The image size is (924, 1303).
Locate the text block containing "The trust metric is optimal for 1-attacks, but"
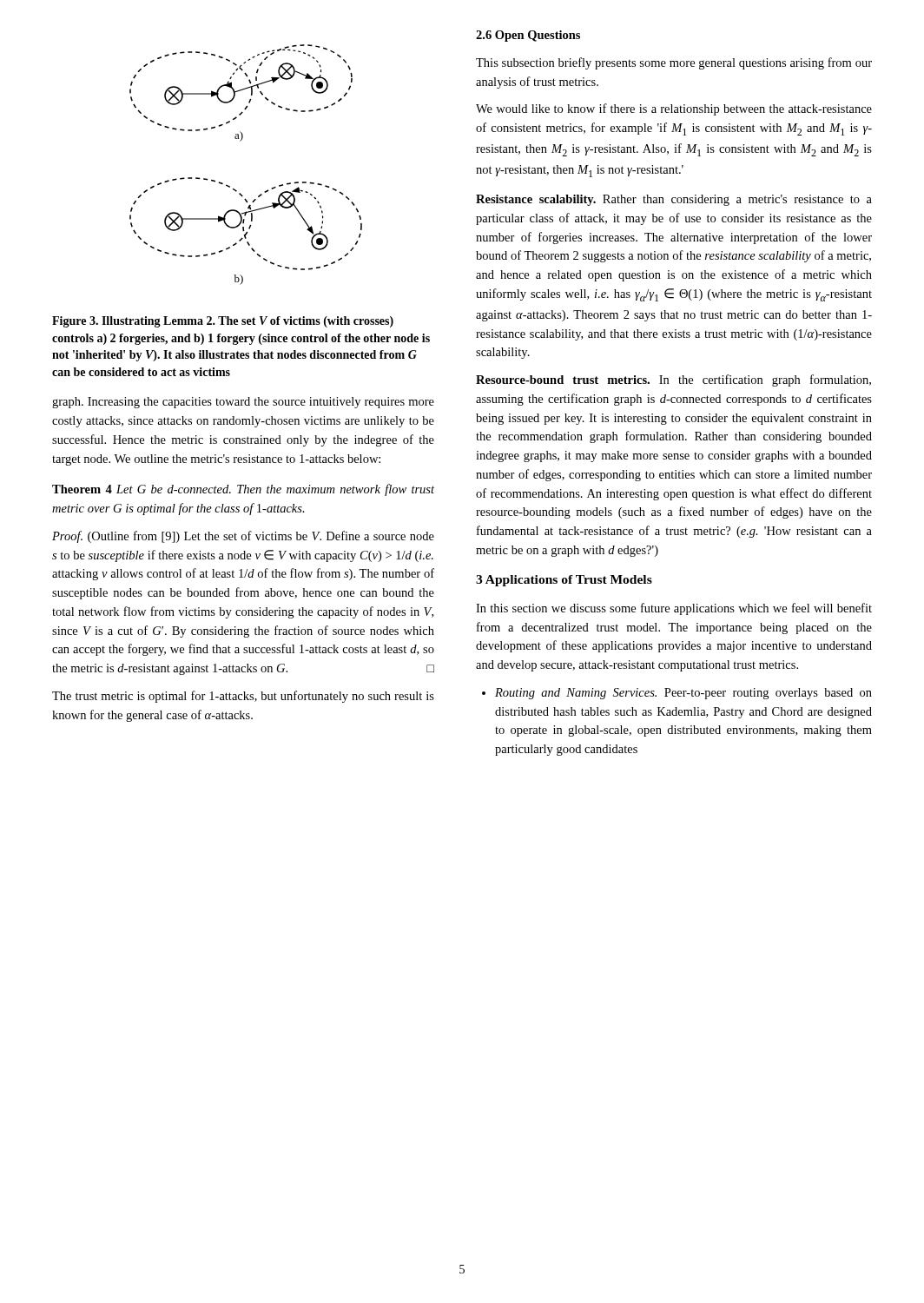click(x=243, y=706)
